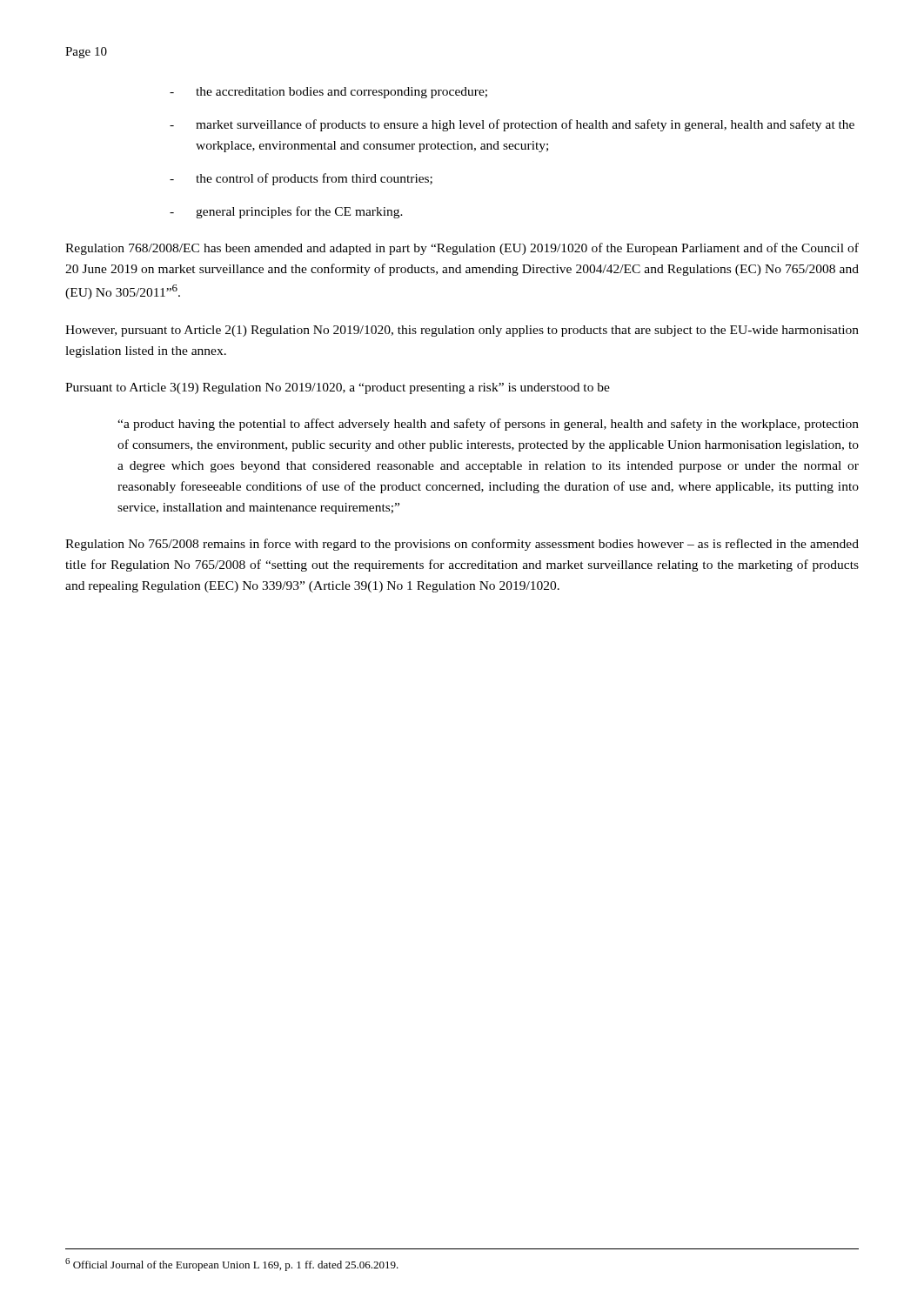Where is the passage that starts "- general principles for the CE"?

tap(286, 212)
